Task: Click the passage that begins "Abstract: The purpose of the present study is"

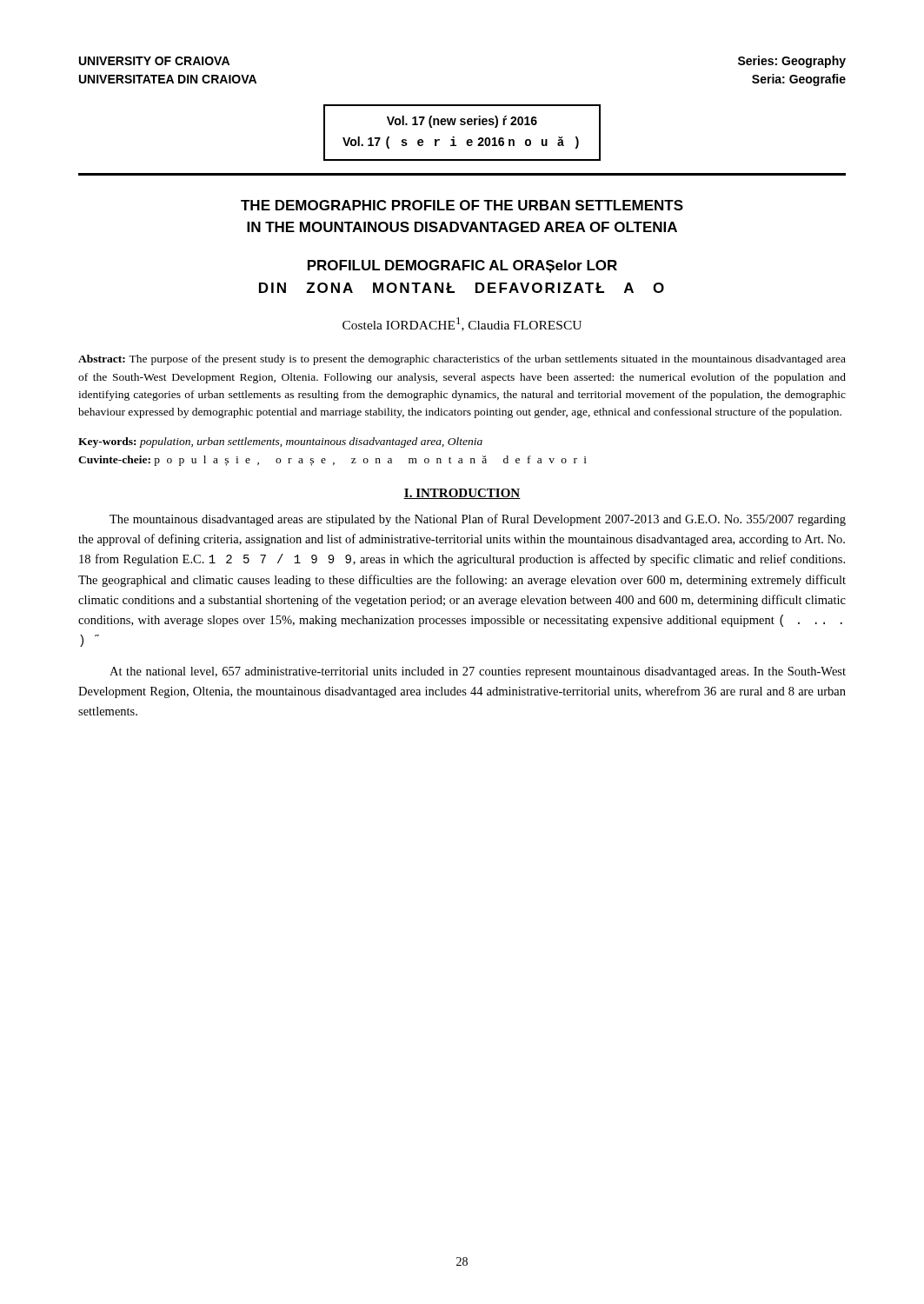Action: (462, 385)
